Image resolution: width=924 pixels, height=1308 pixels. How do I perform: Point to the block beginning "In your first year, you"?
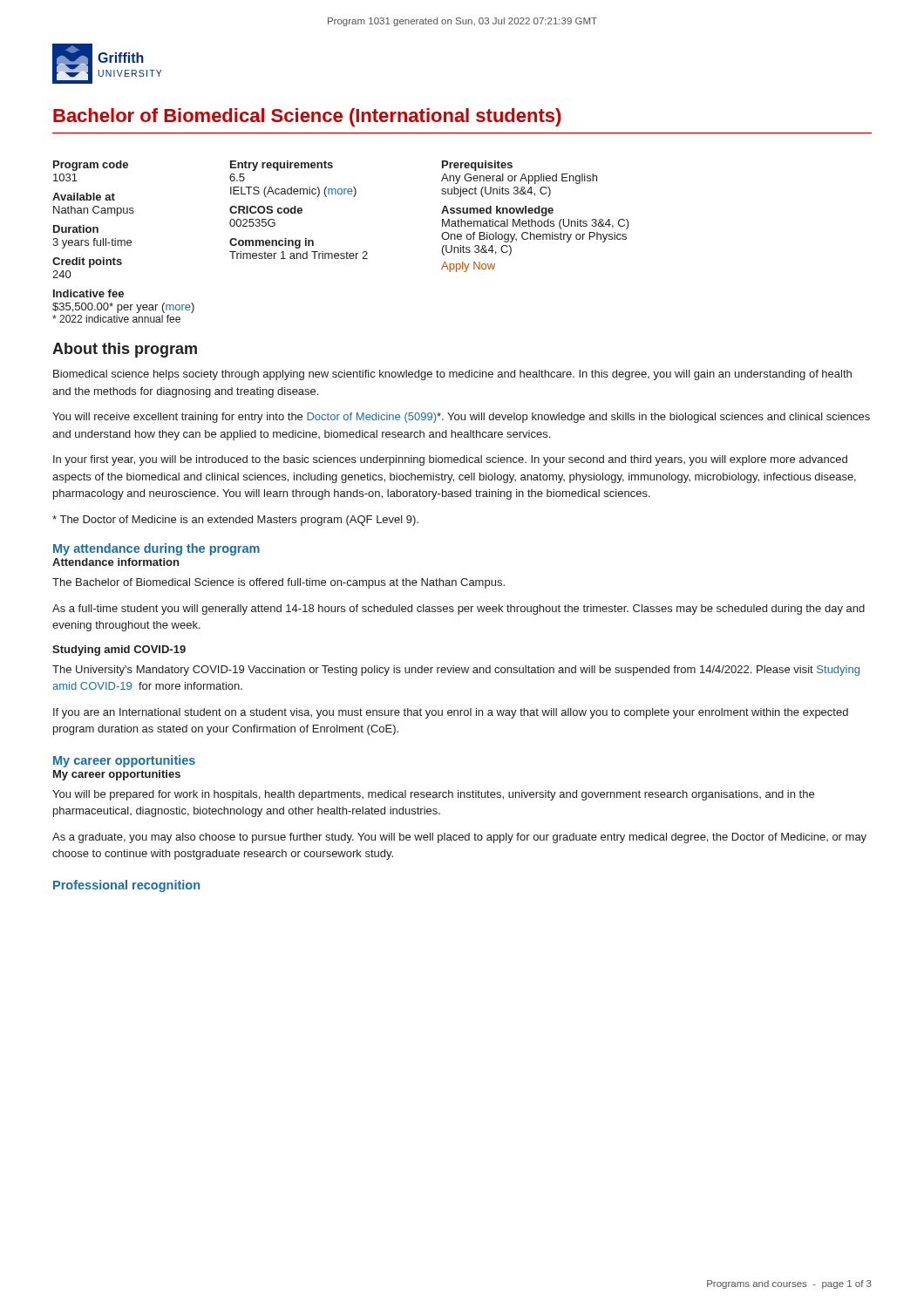[x=454, y=476]
